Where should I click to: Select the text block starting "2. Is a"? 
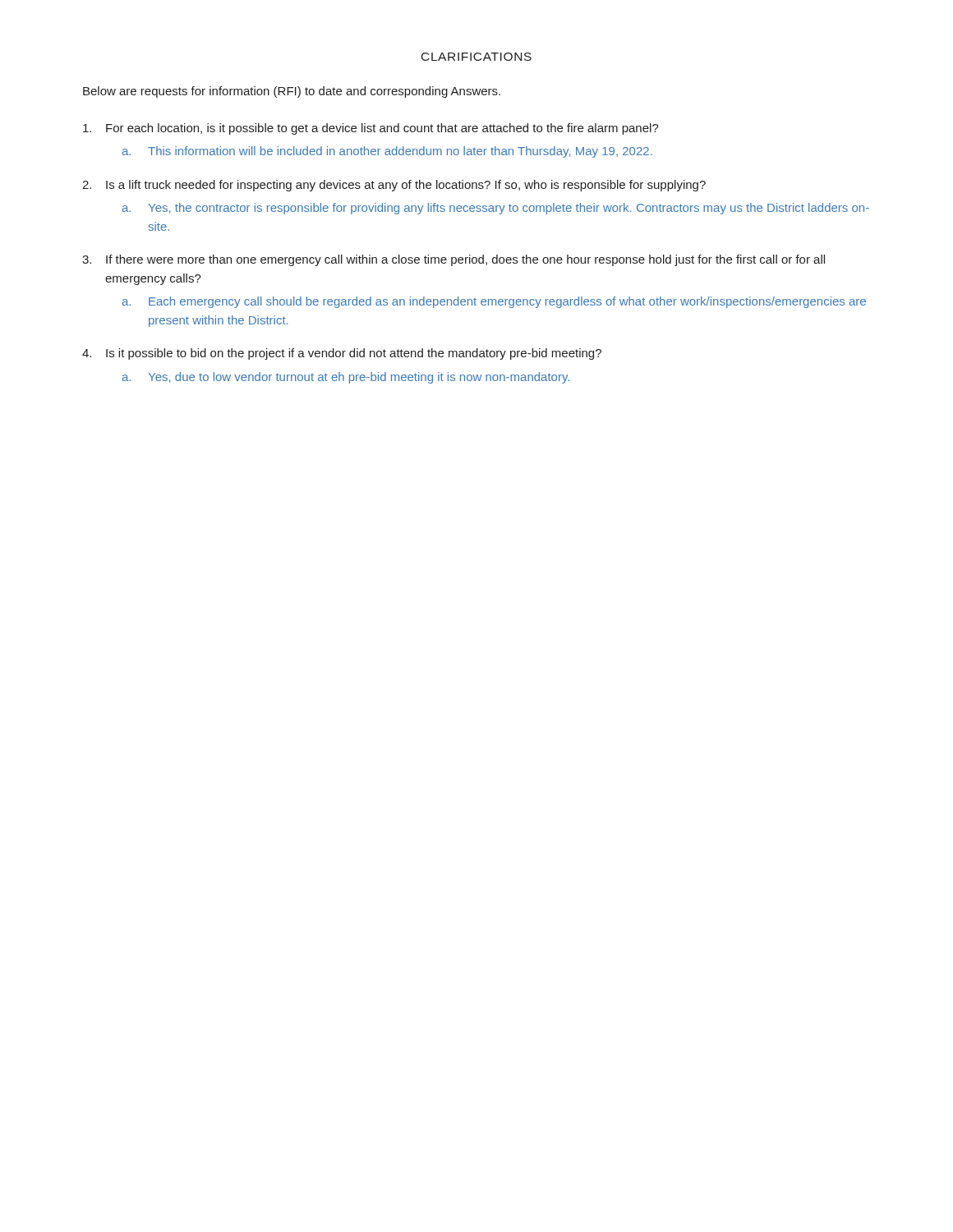tap(476, 185)
